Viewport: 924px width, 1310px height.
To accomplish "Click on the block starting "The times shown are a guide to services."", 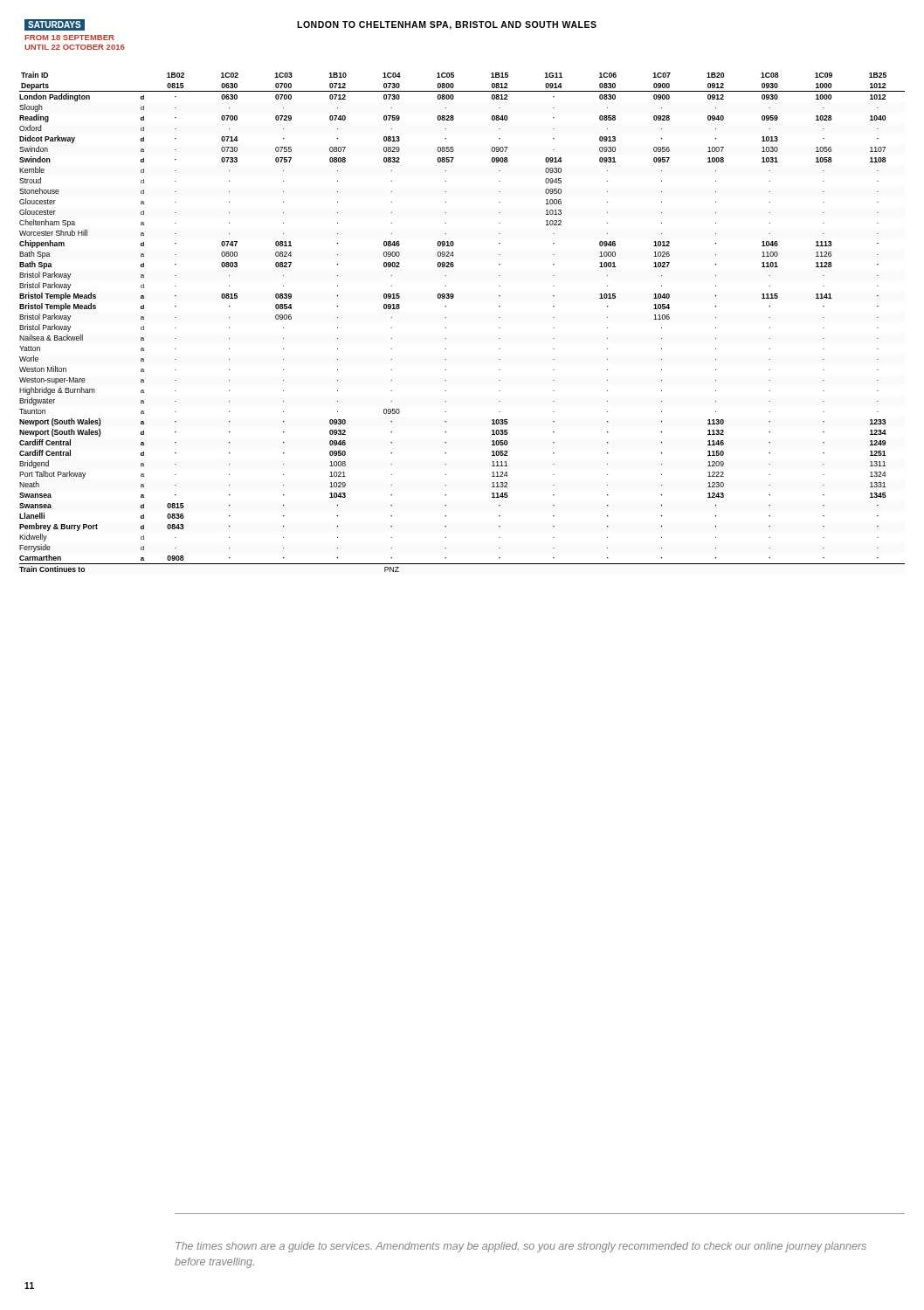I will click(521, 1254).
